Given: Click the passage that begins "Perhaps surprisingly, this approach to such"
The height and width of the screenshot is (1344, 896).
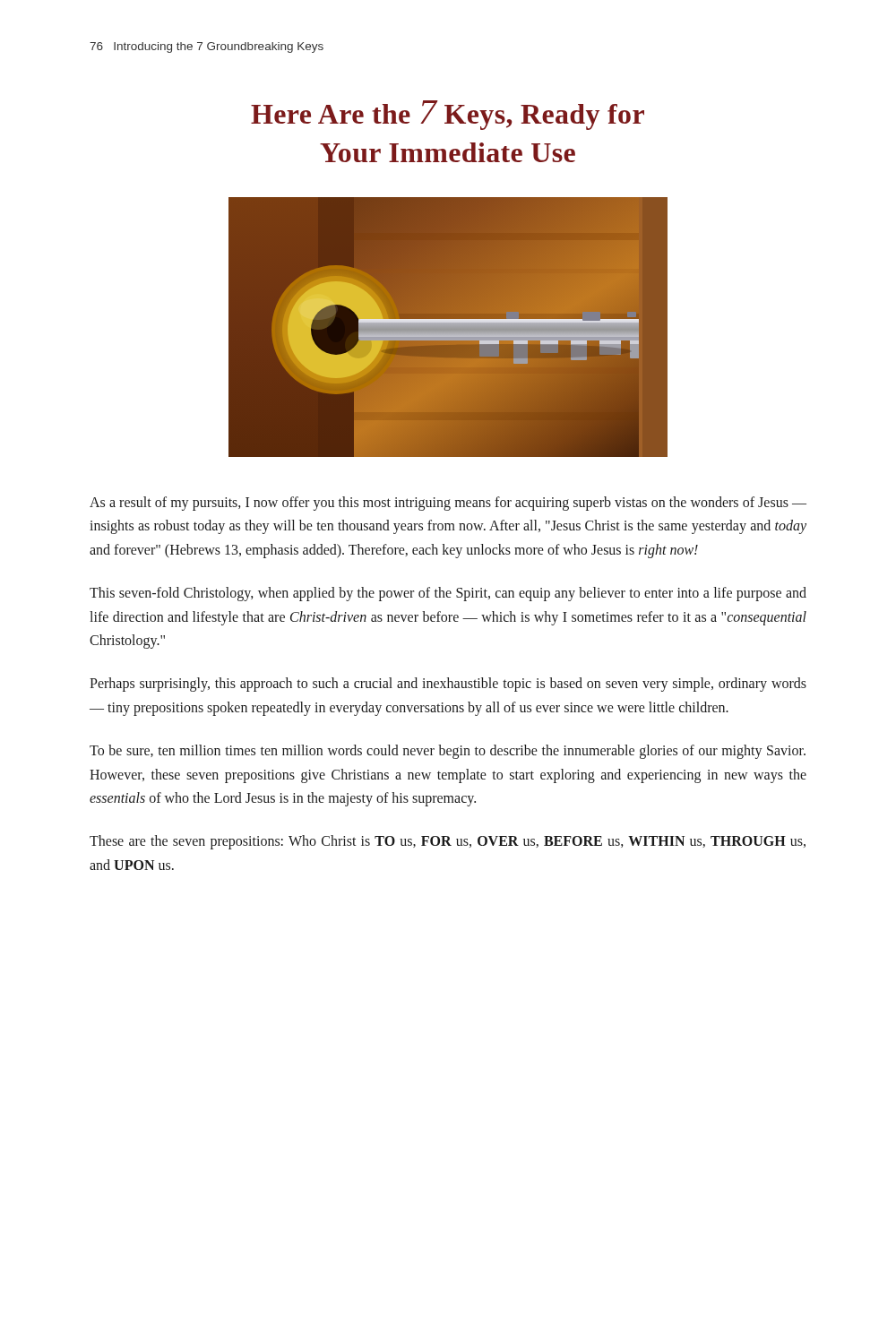Looking at the screenshot, I should (x=448, y=695).
